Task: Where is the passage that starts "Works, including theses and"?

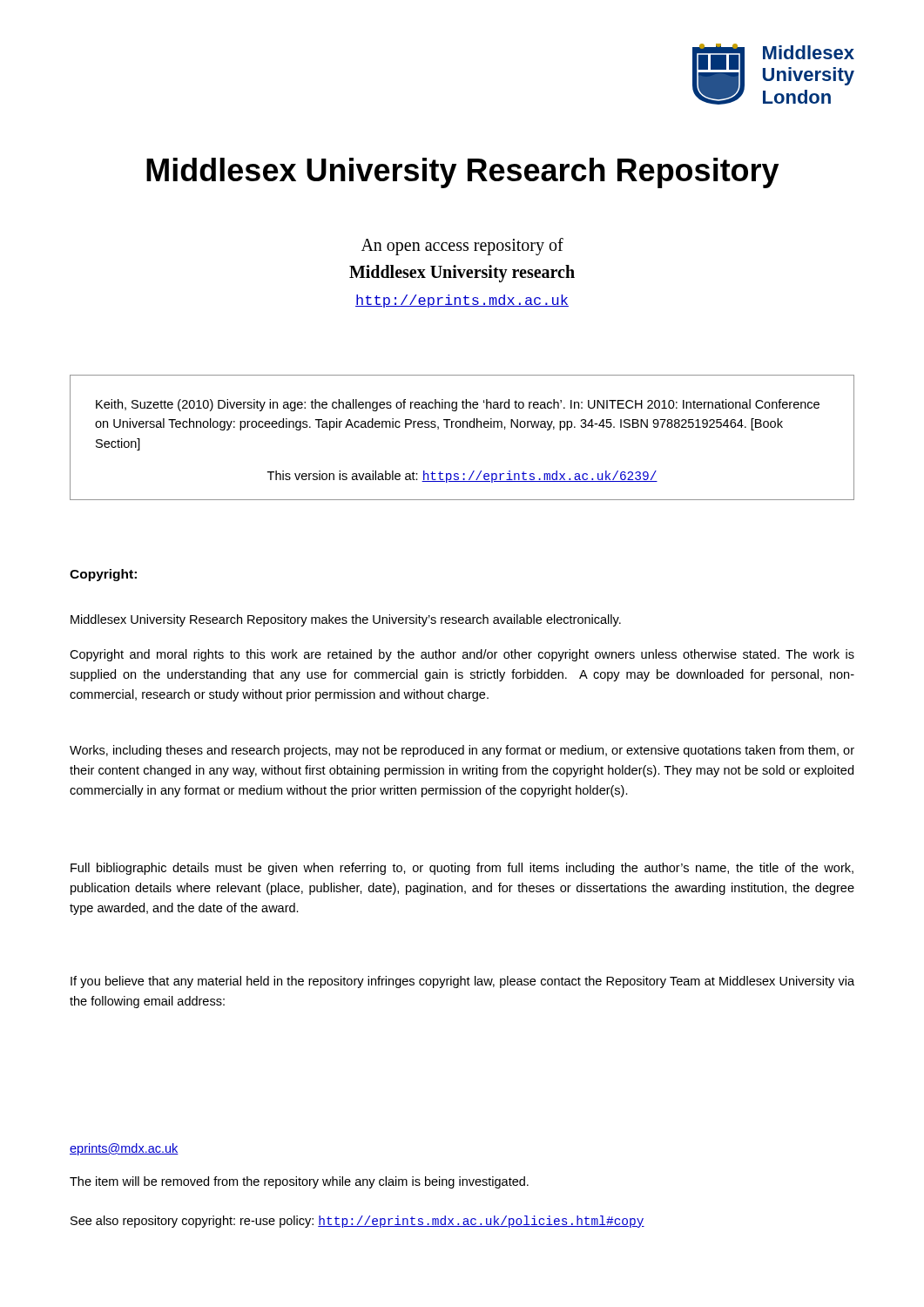Action: coord(462,770)
